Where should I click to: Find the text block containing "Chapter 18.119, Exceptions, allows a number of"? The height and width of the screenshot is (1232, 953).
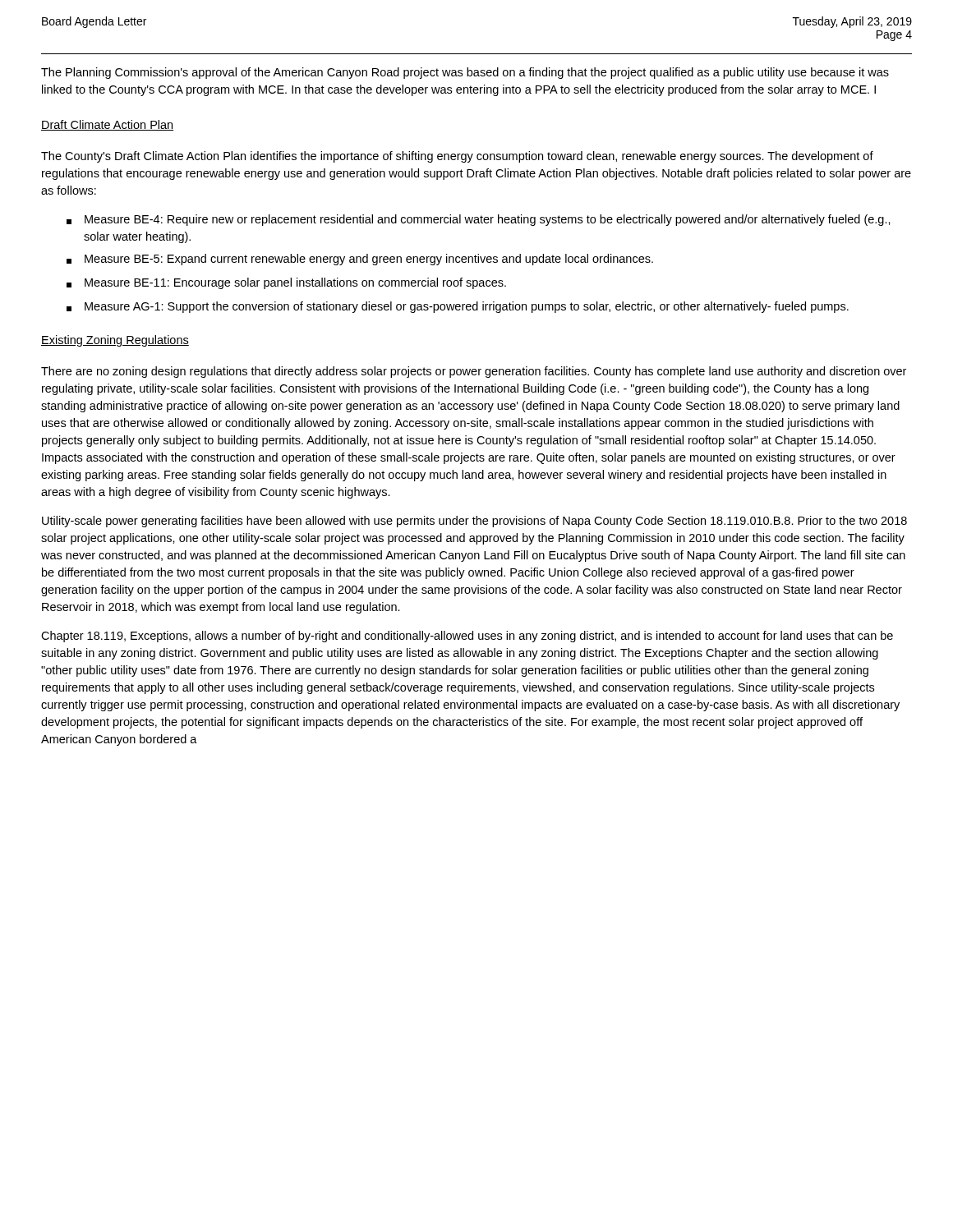(x=470, y=688)
